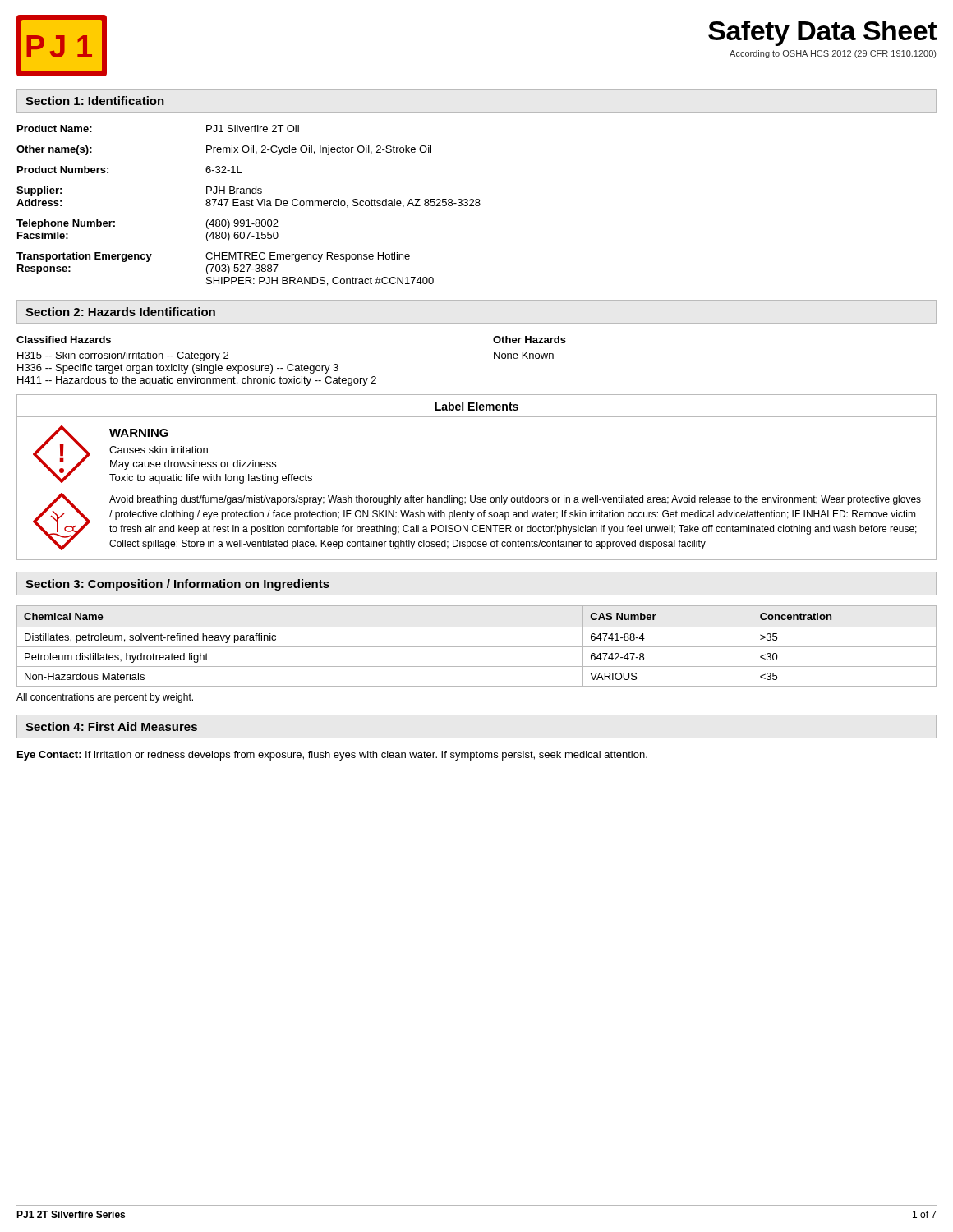Screen dimensions: 1232x953
Task: Find the table
Action: pyautogui.click(x=476, y=646)
